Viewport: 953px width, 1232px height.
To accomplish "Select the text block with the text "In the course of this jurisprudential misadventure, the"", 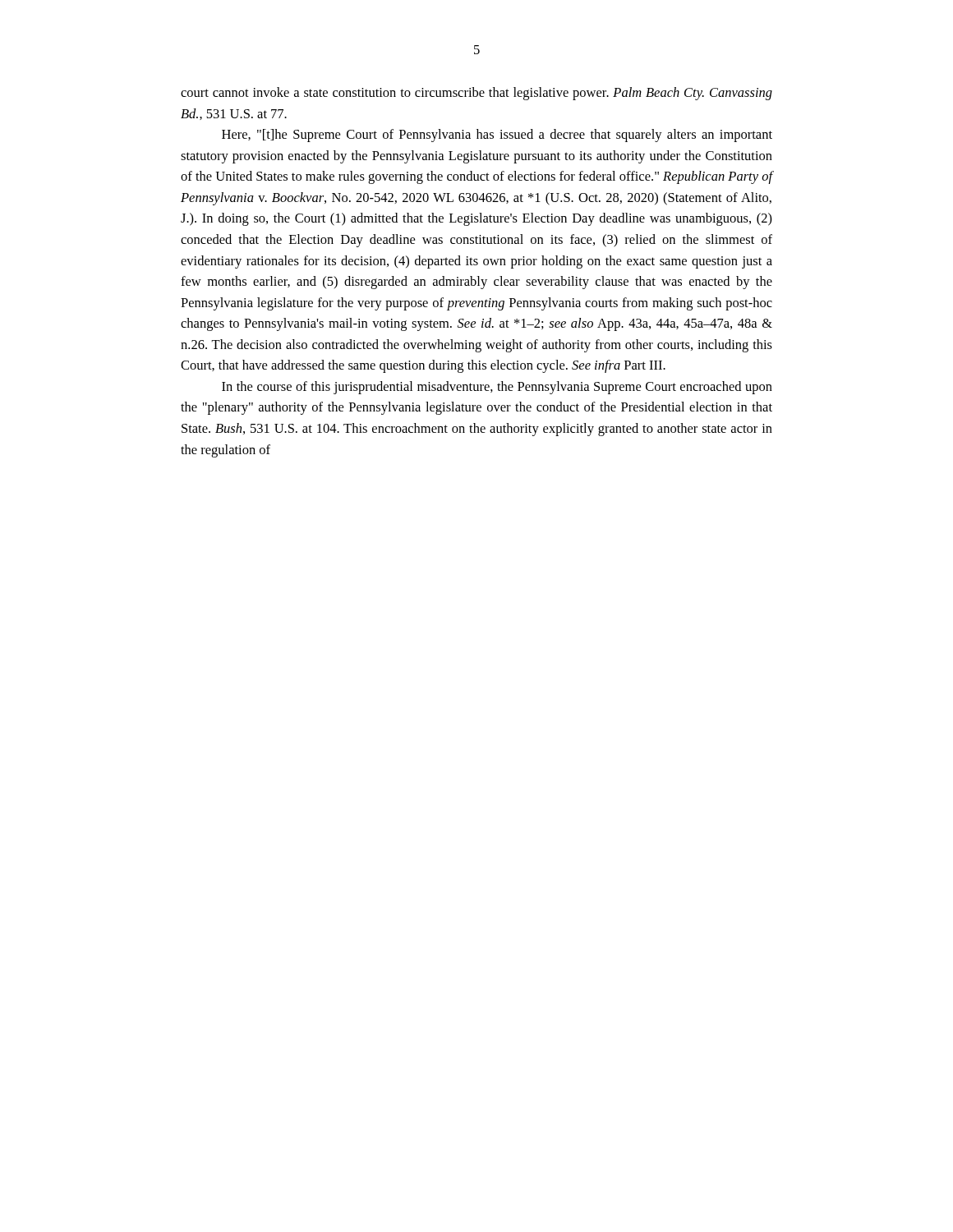I will tap(476, 418).
